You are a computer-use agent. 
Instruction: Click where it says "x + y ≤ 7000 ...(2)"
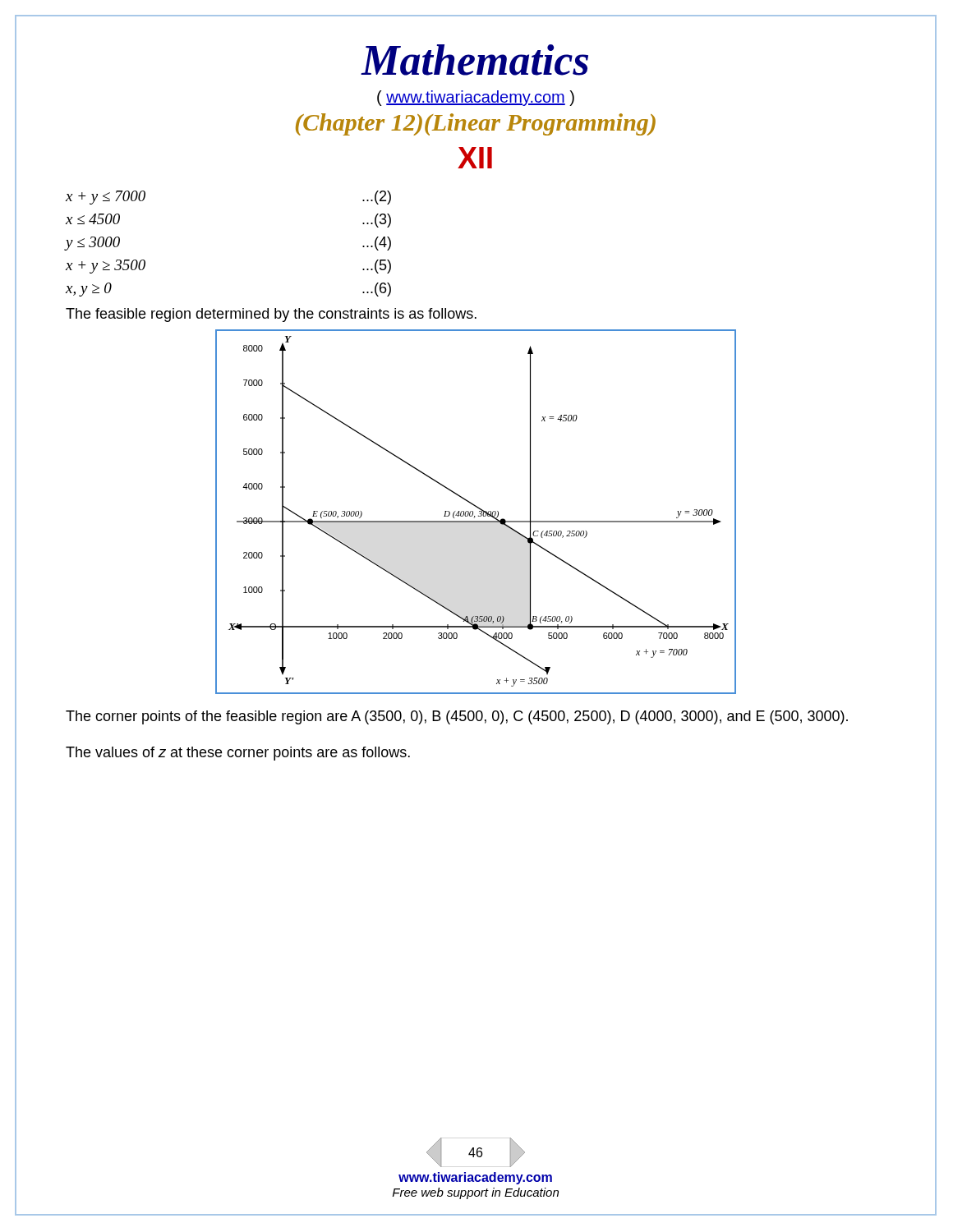point(106,198)
